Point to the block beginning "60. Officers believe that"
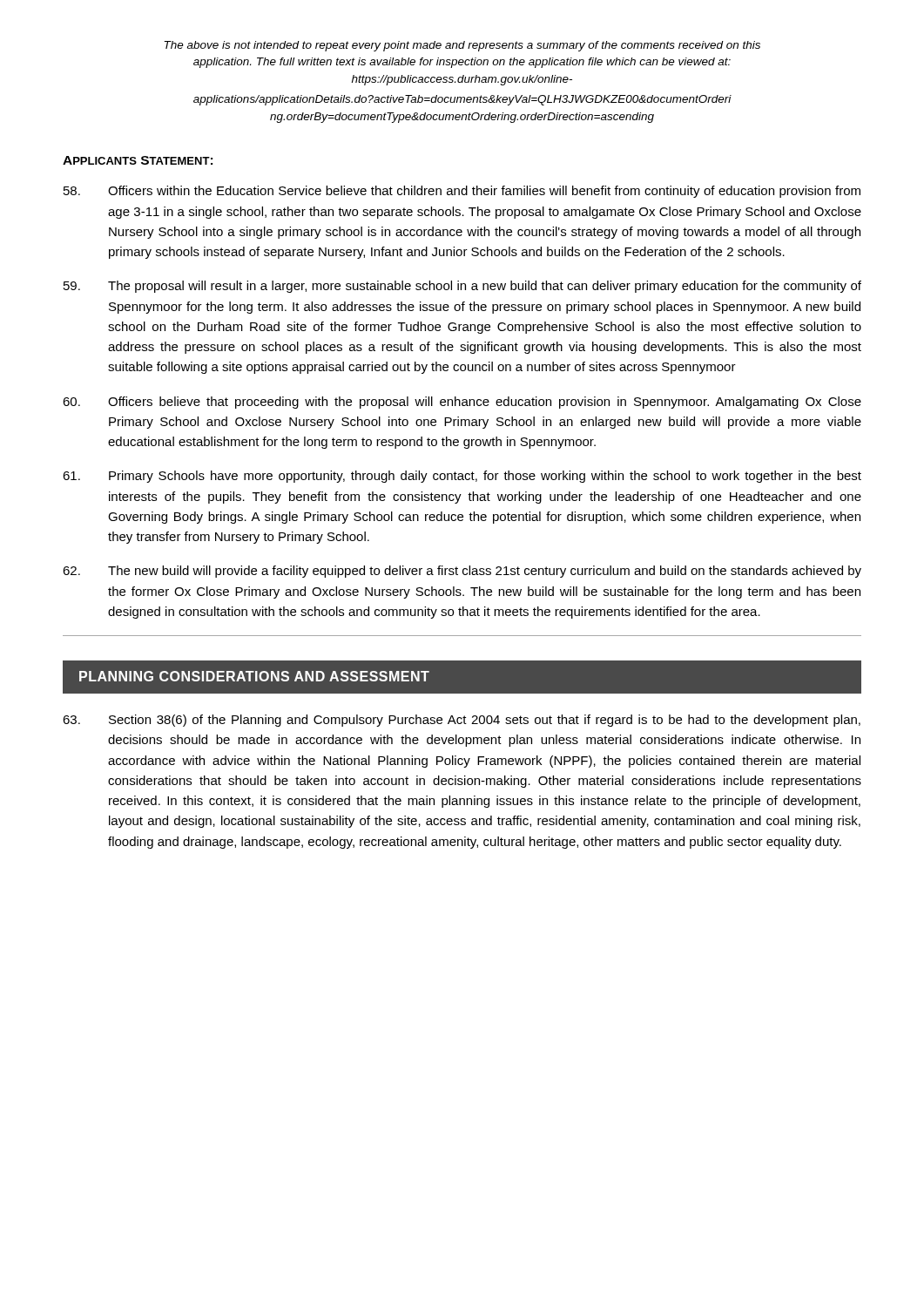Image resolution: width=924 pixels, height=1307 pixels. pyautogui.click(x=462, y=421)
